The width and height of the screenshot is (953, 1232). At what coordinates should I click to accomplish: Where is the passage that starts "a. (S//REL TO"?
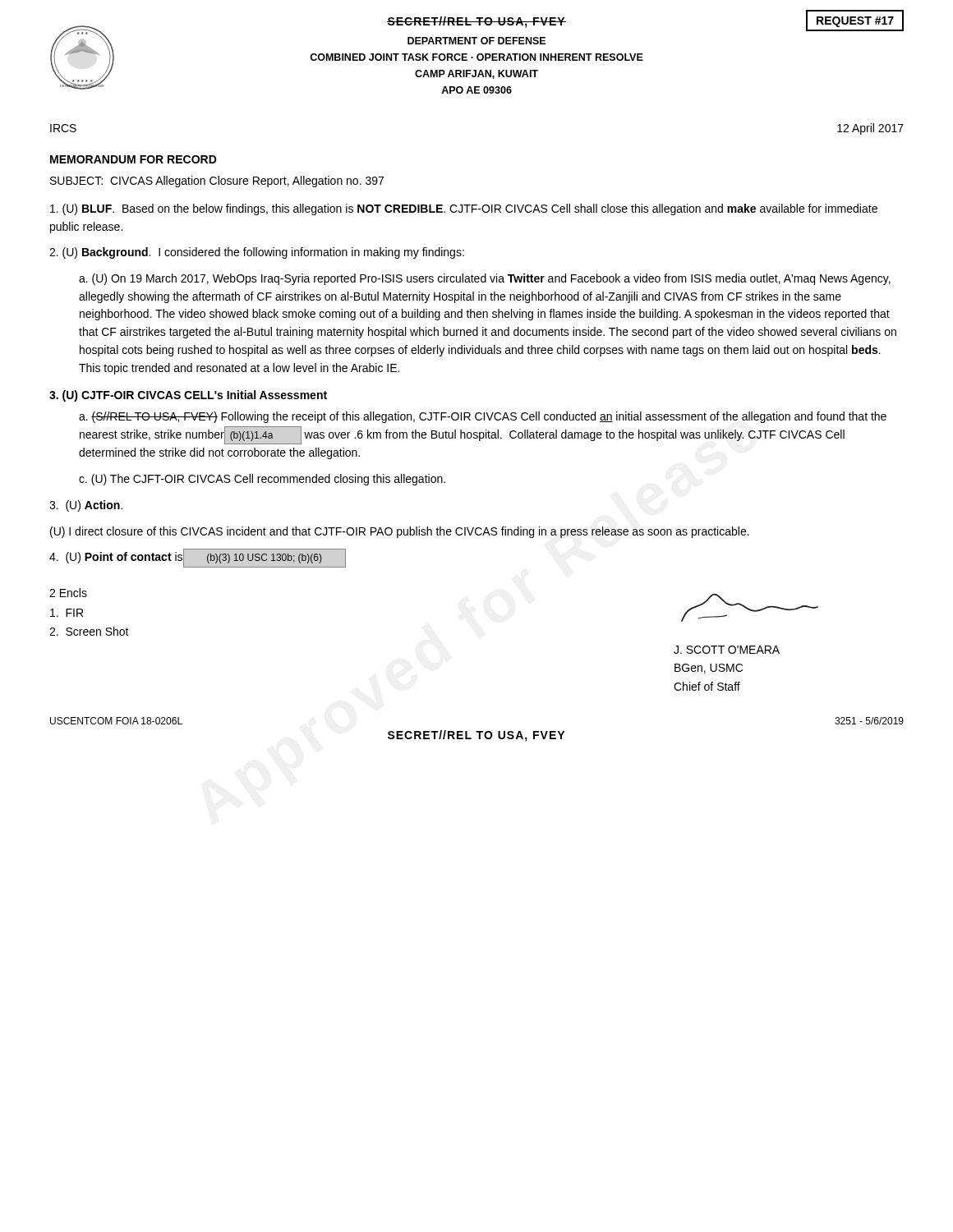pyautogui.click(x=491, y=435)
